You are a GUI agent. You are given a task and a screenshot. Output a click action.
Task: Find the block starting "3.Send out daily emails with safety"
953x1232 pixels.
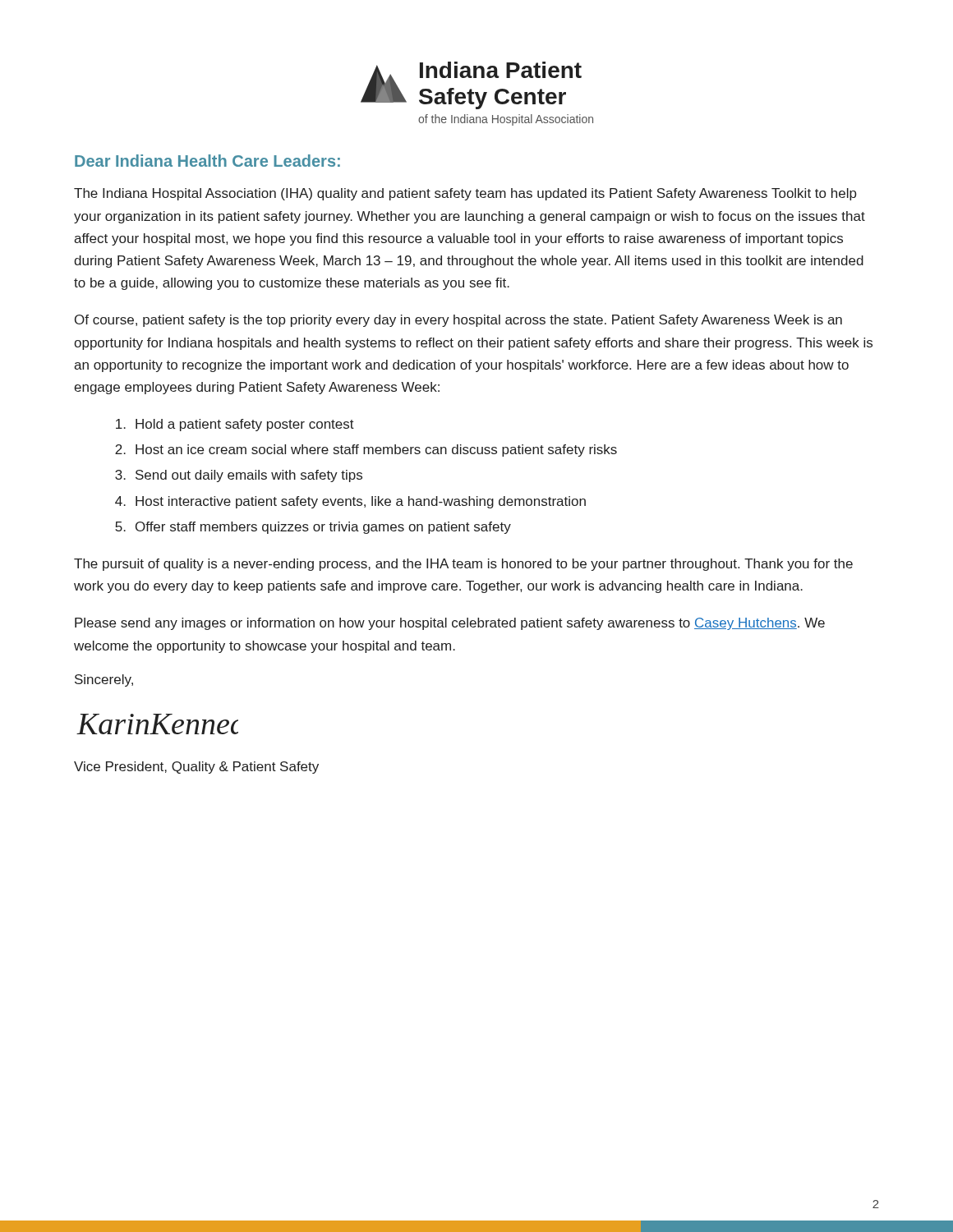coord(235,476)
